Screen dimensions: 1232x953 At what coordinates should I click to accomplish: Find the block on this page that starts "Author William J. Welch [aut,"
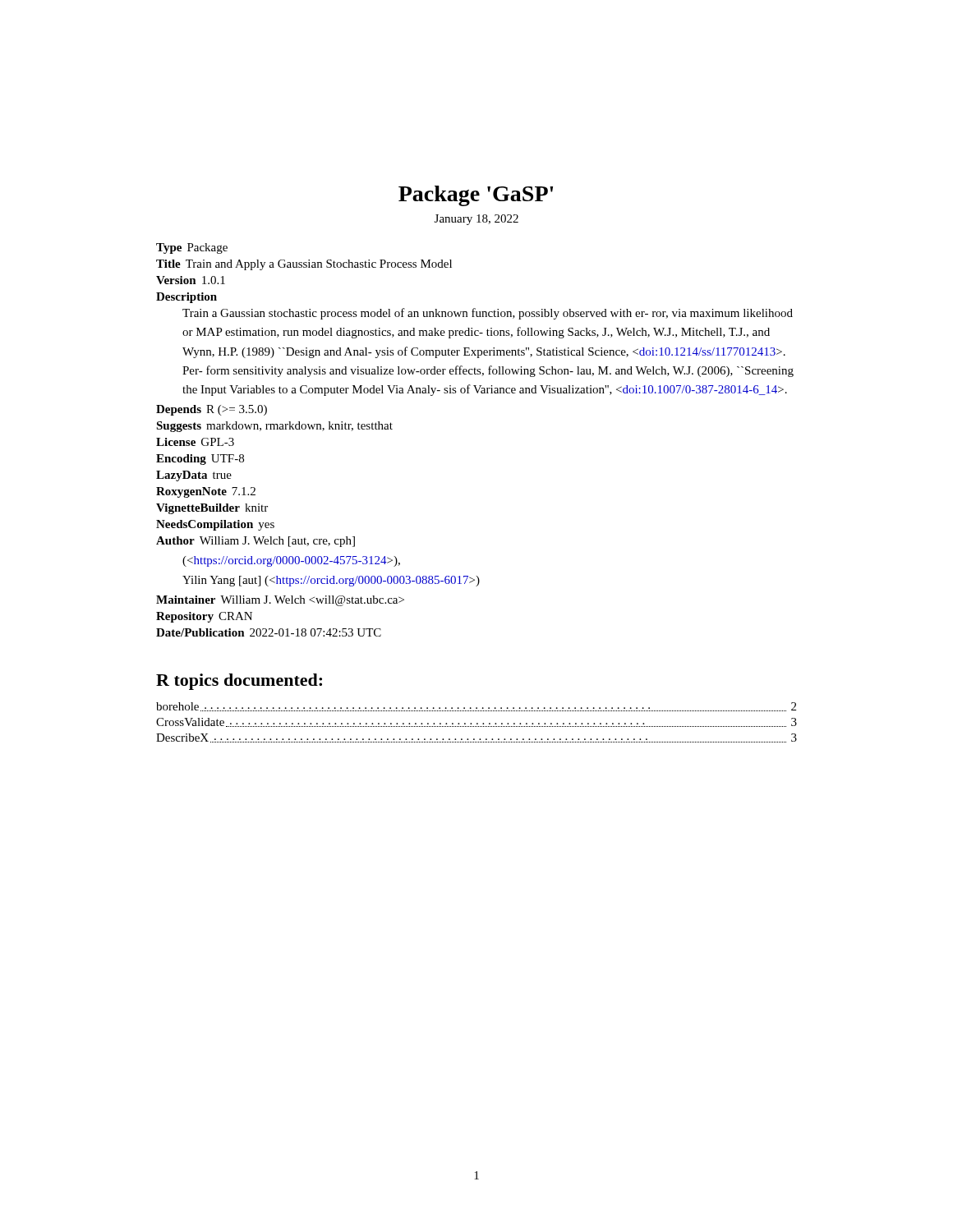256,542
